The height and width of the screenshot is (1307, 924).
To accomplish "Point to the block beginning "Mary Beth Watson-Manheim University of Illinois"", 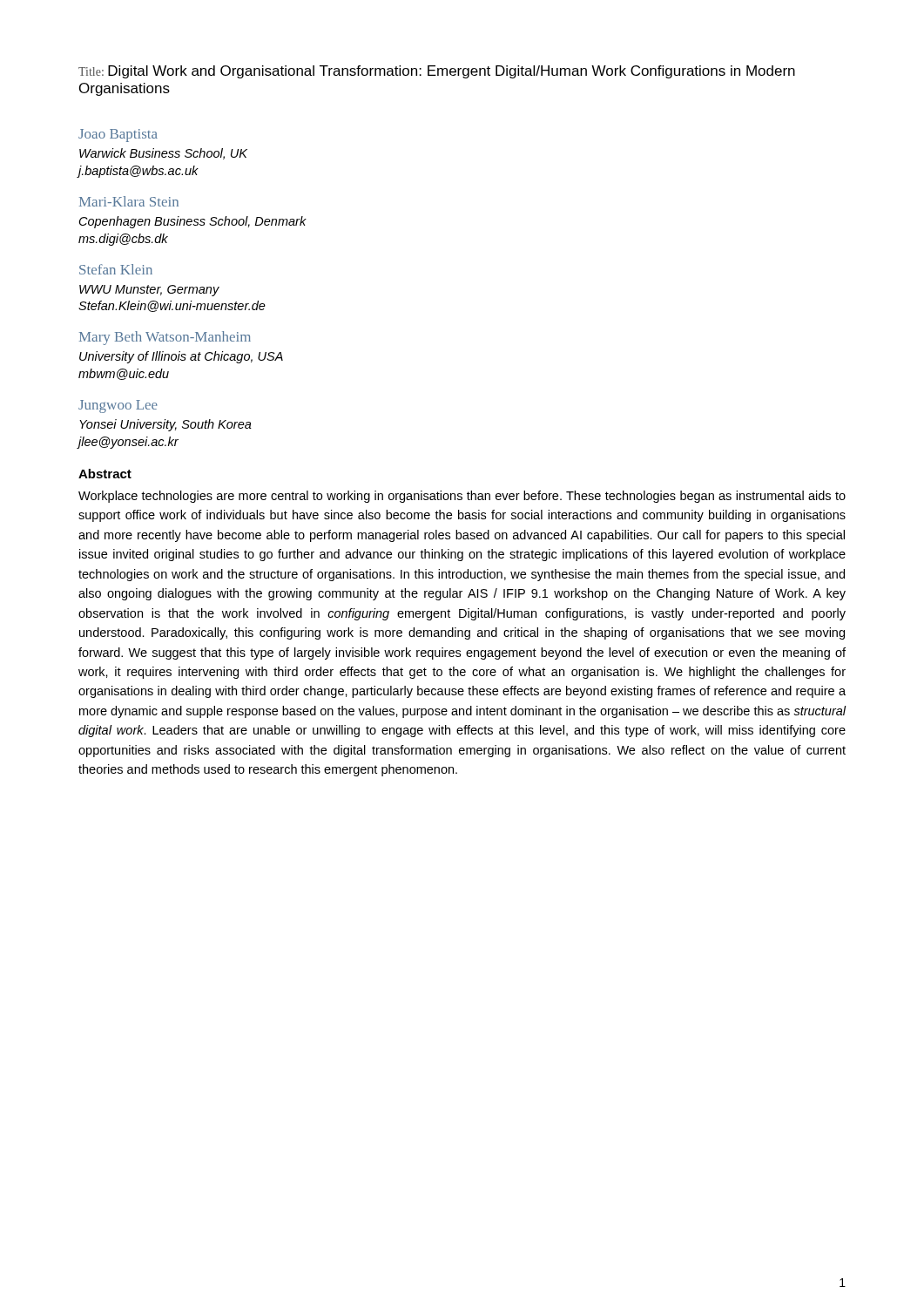I will tap(165, 338).
